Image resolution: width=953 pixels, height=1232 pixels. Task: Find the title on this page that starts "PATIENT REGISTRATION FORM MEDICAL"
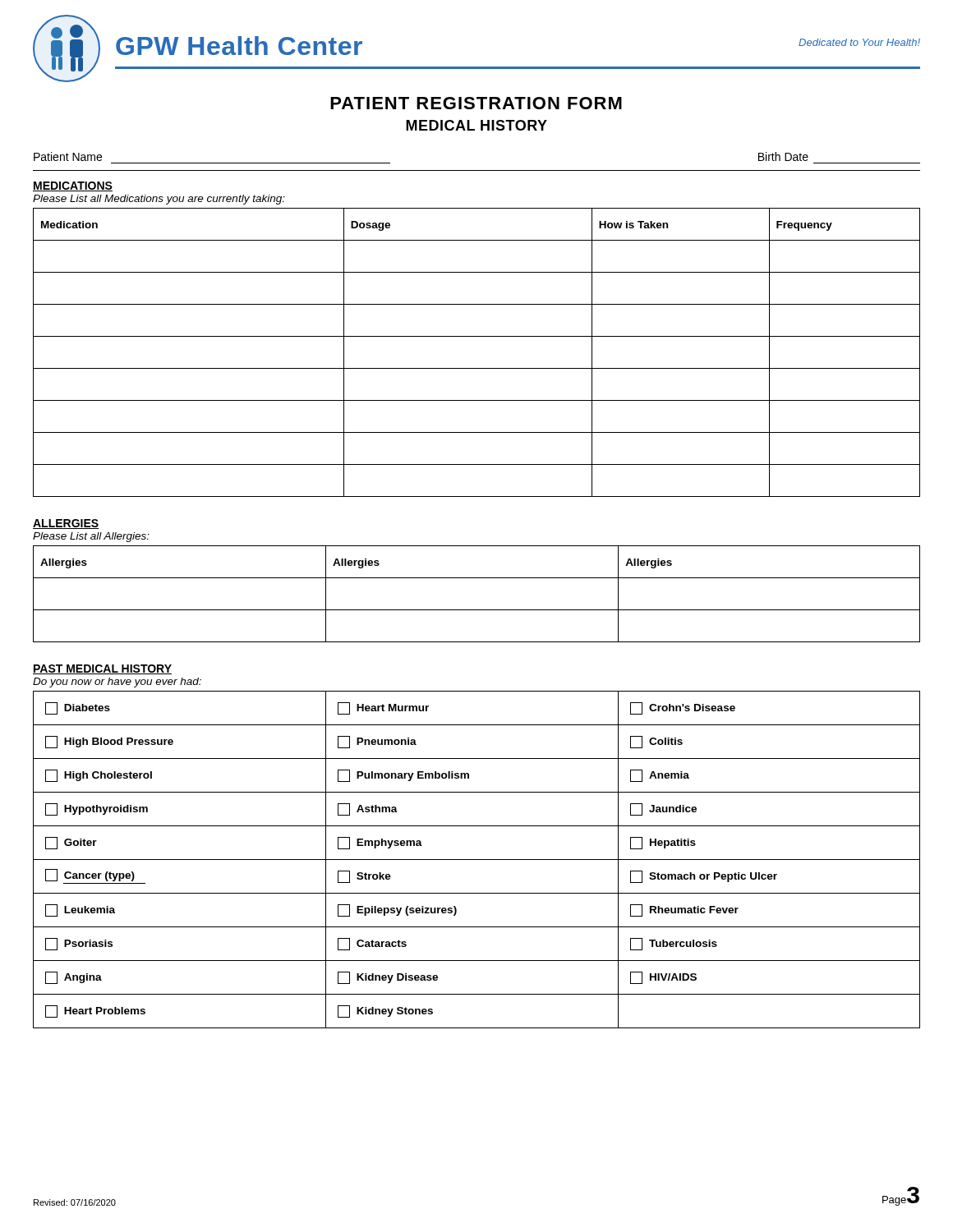pos(476,114)
